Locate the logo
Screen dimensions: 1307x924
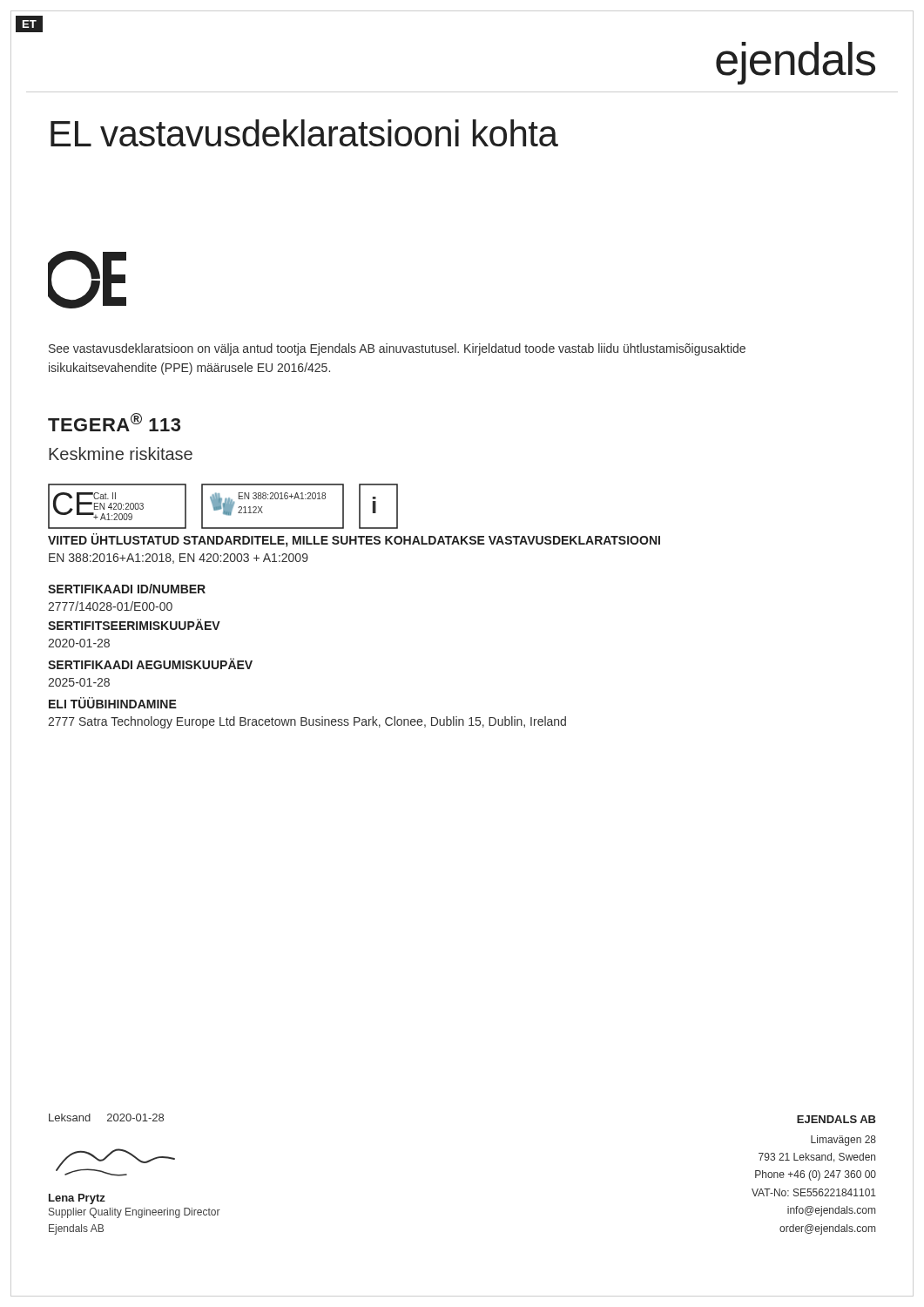tap(87, 284)
